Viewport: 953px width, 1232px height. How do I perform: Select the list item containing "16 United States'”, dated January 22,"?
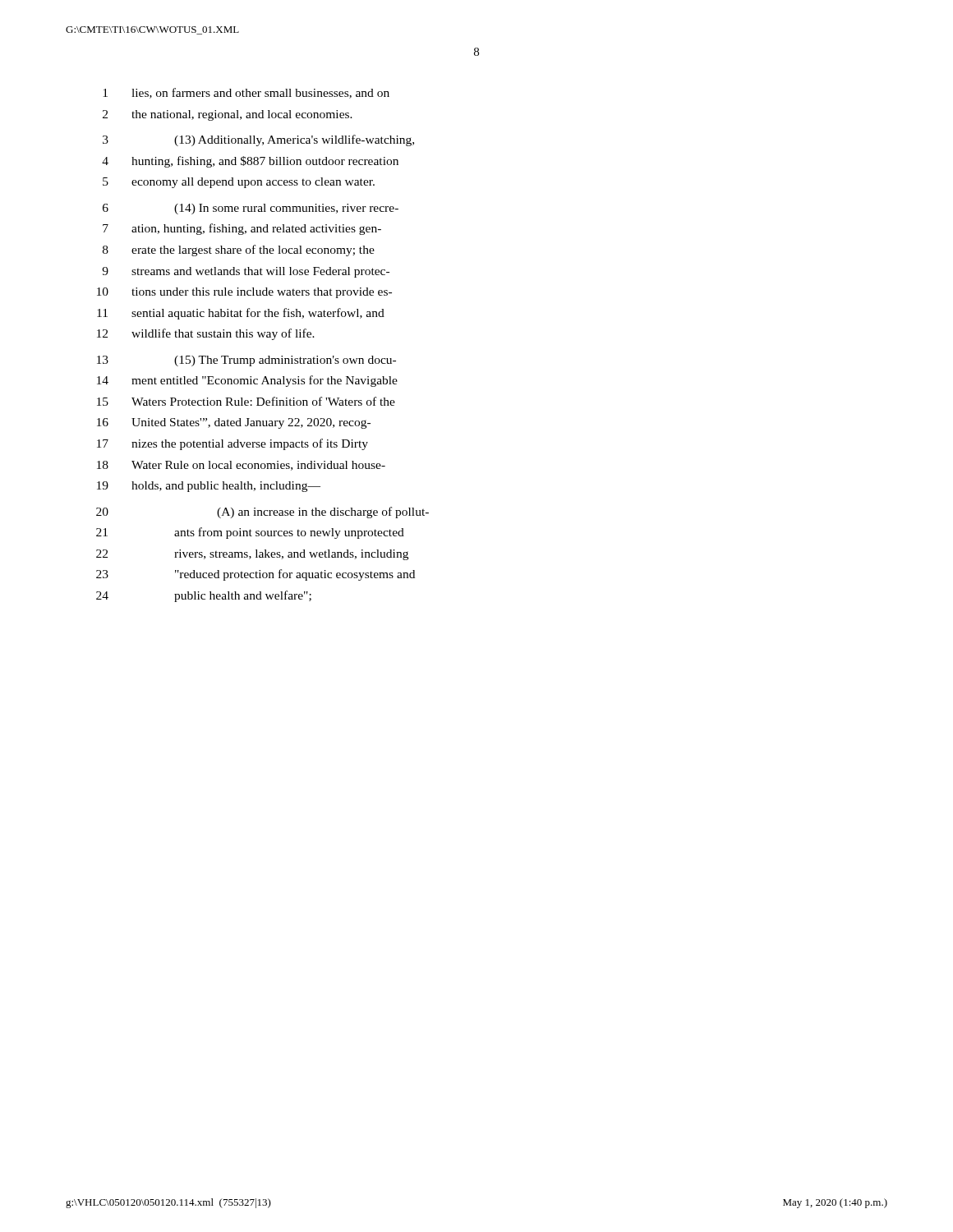tap(234, 423)
